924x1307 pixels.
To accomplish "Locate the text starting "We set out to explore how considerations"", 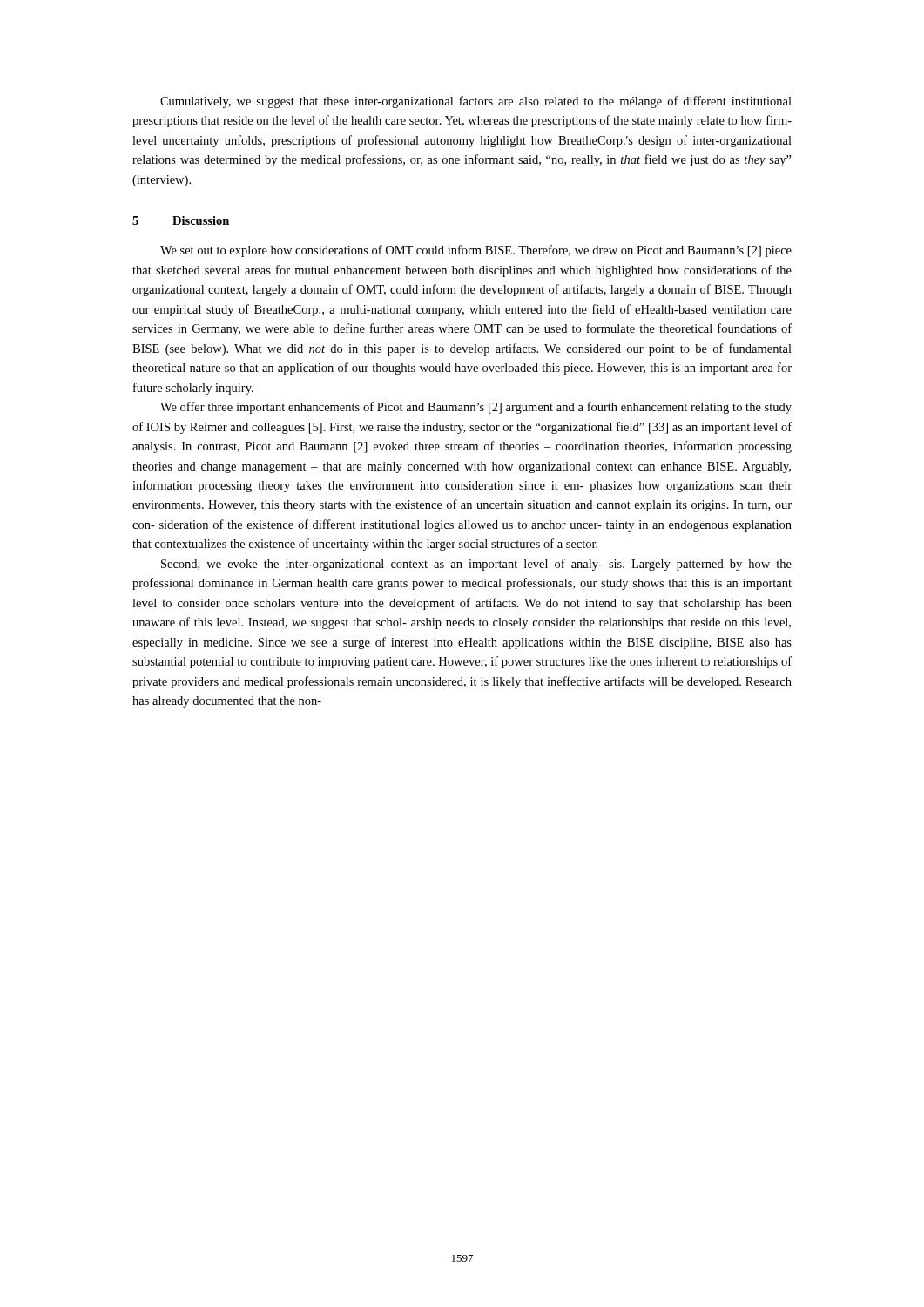I will click(x=462, y=319).
